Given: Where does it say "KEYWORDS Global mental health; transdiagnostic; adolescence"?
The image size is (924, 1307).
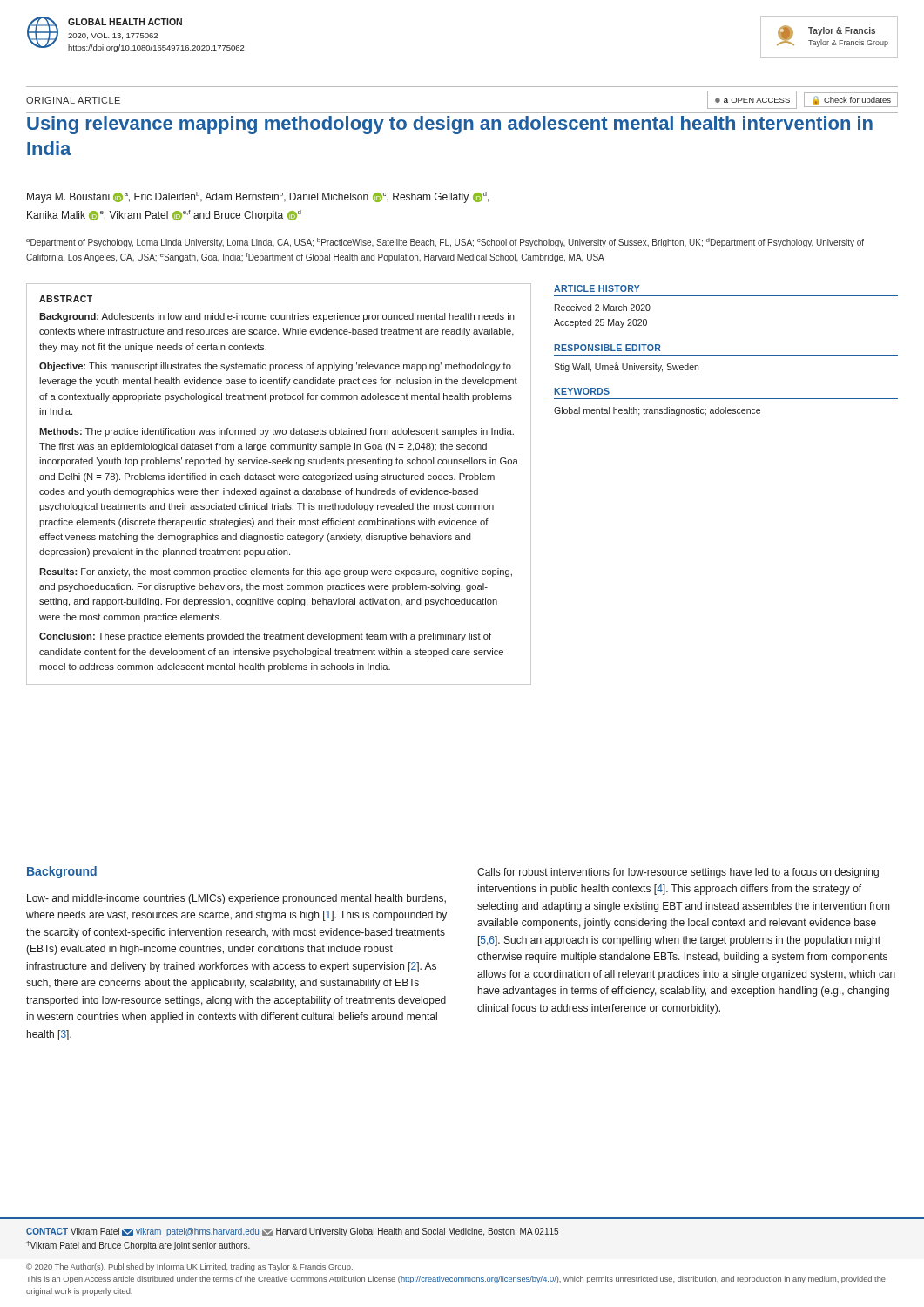Looking at the screenshot, I should (x=726, y=402).
